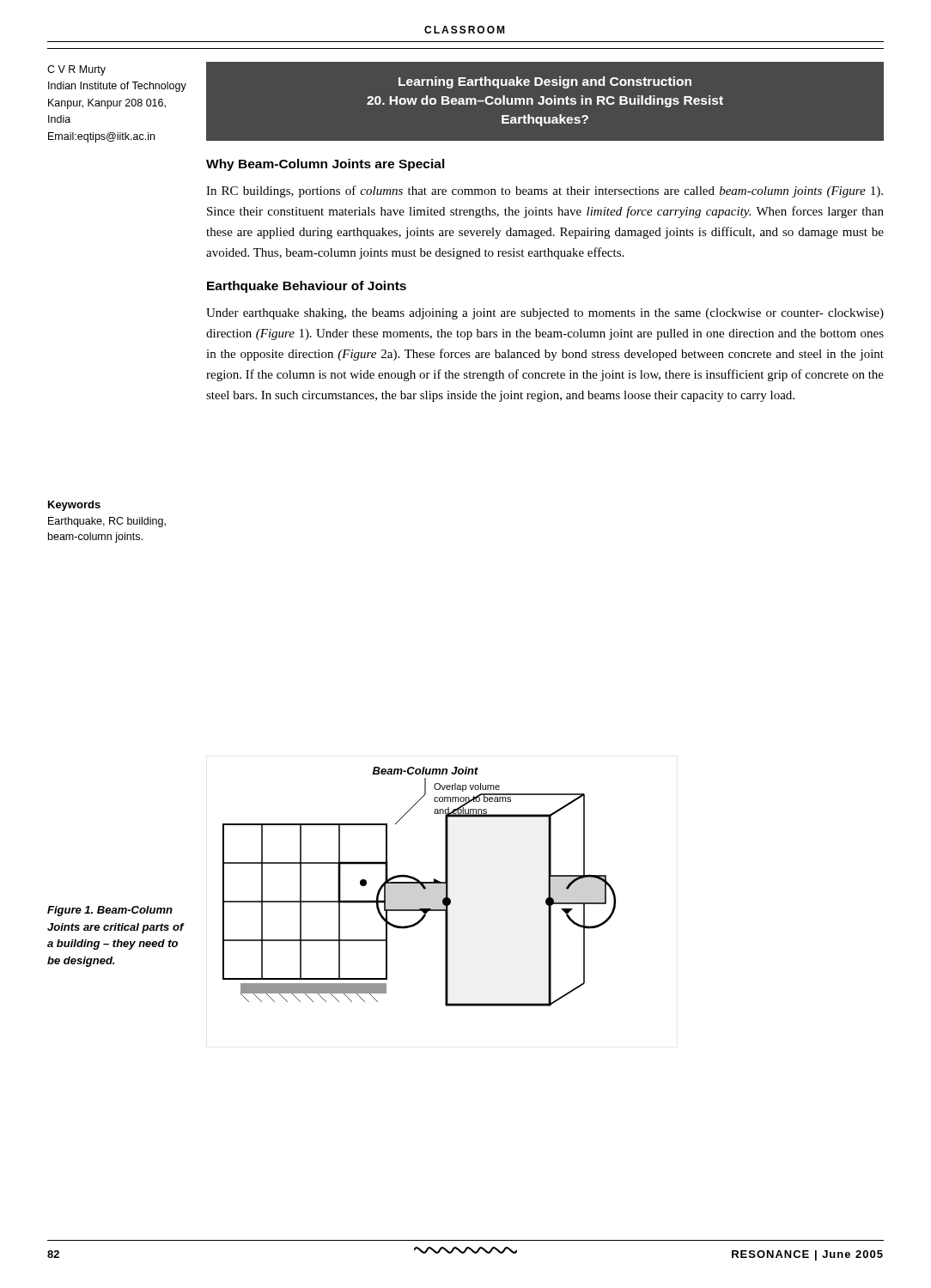Locate the region starting "C V R Murty Indian Institute of"
The image size is (931, 1288).
point(117,103)
